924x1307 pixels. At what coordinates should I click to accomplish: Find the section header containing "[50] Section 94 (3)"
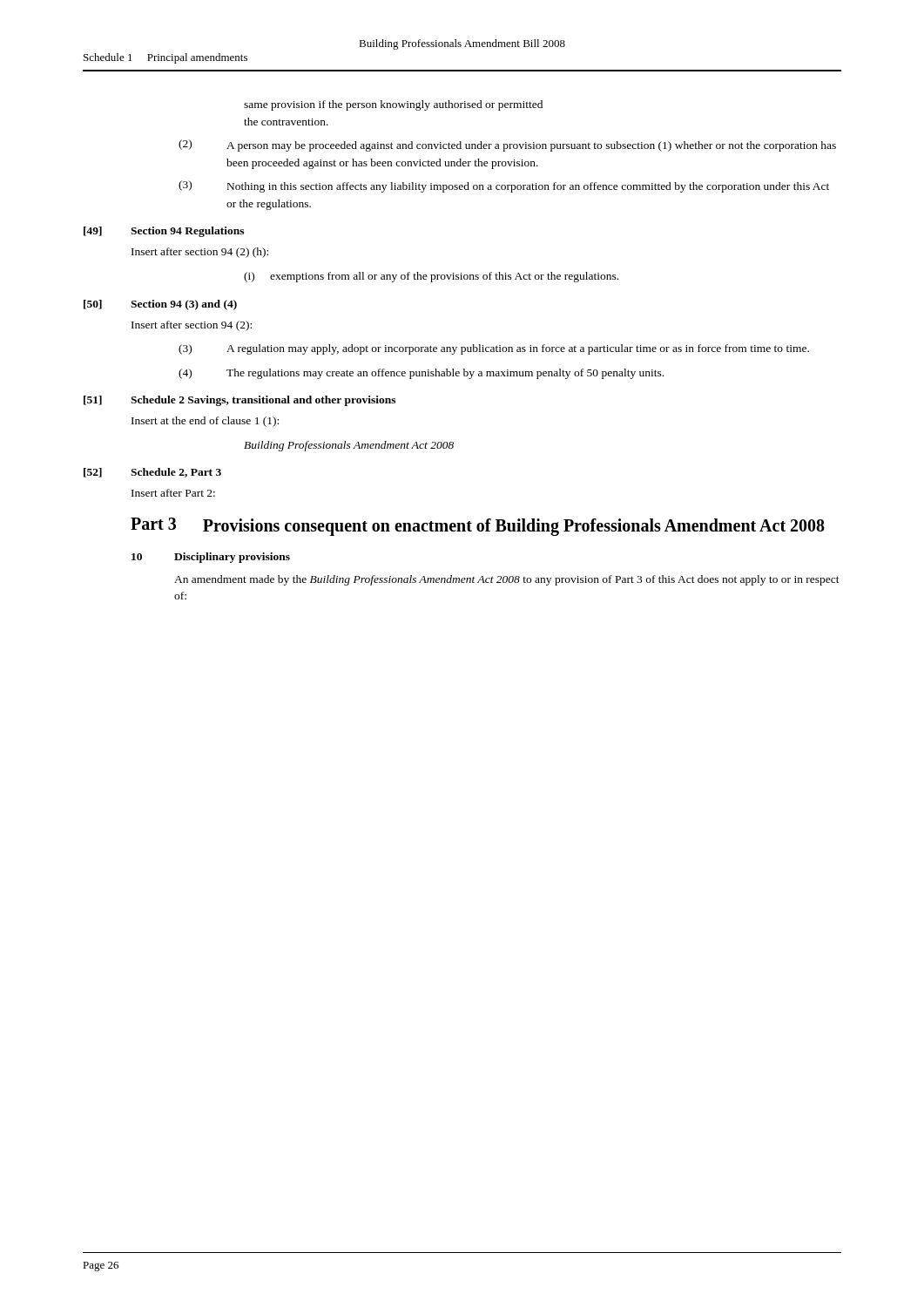(160, 304)
